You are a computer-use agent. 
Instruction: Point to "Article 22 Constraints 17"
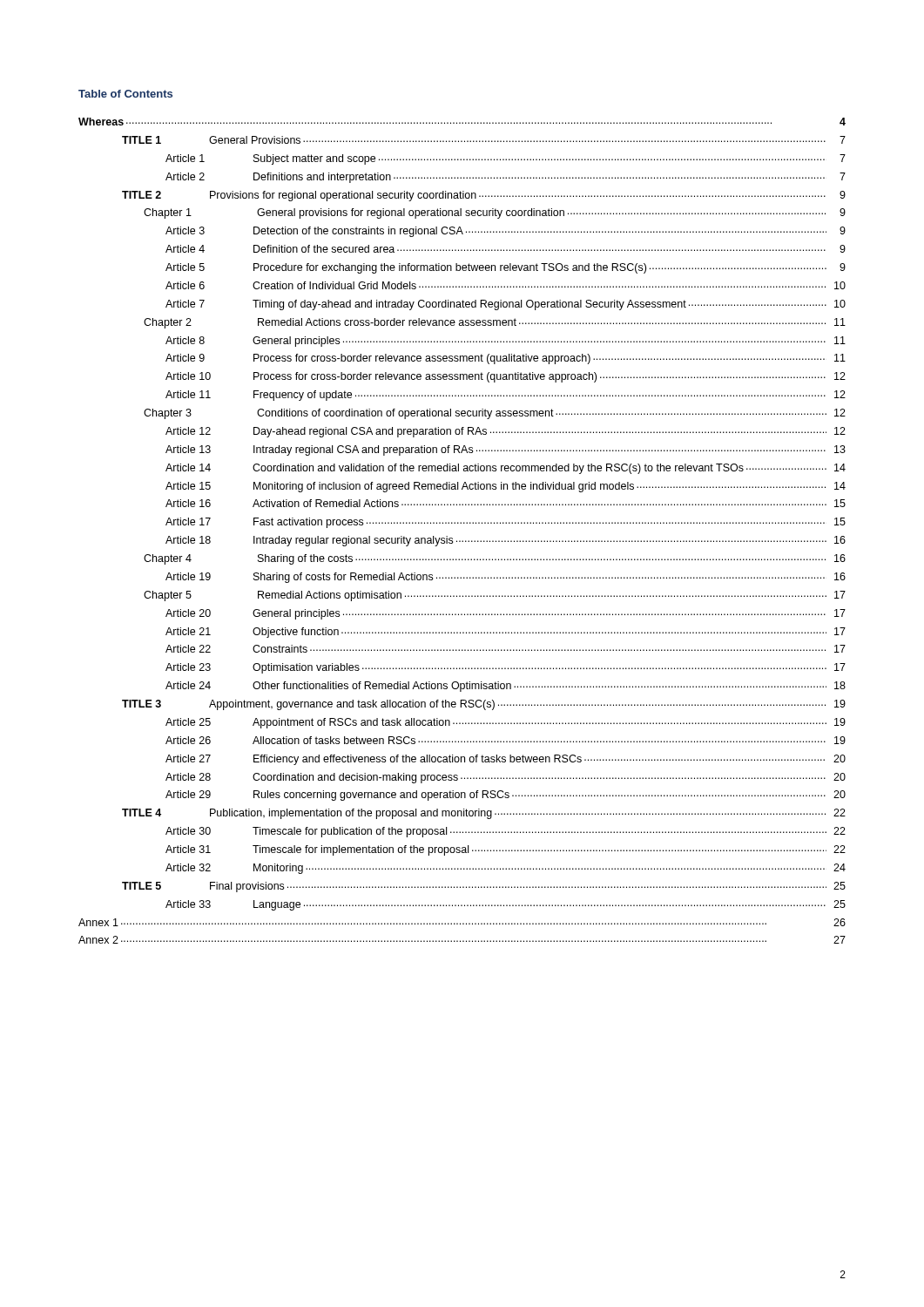click(x=506, y=650)
